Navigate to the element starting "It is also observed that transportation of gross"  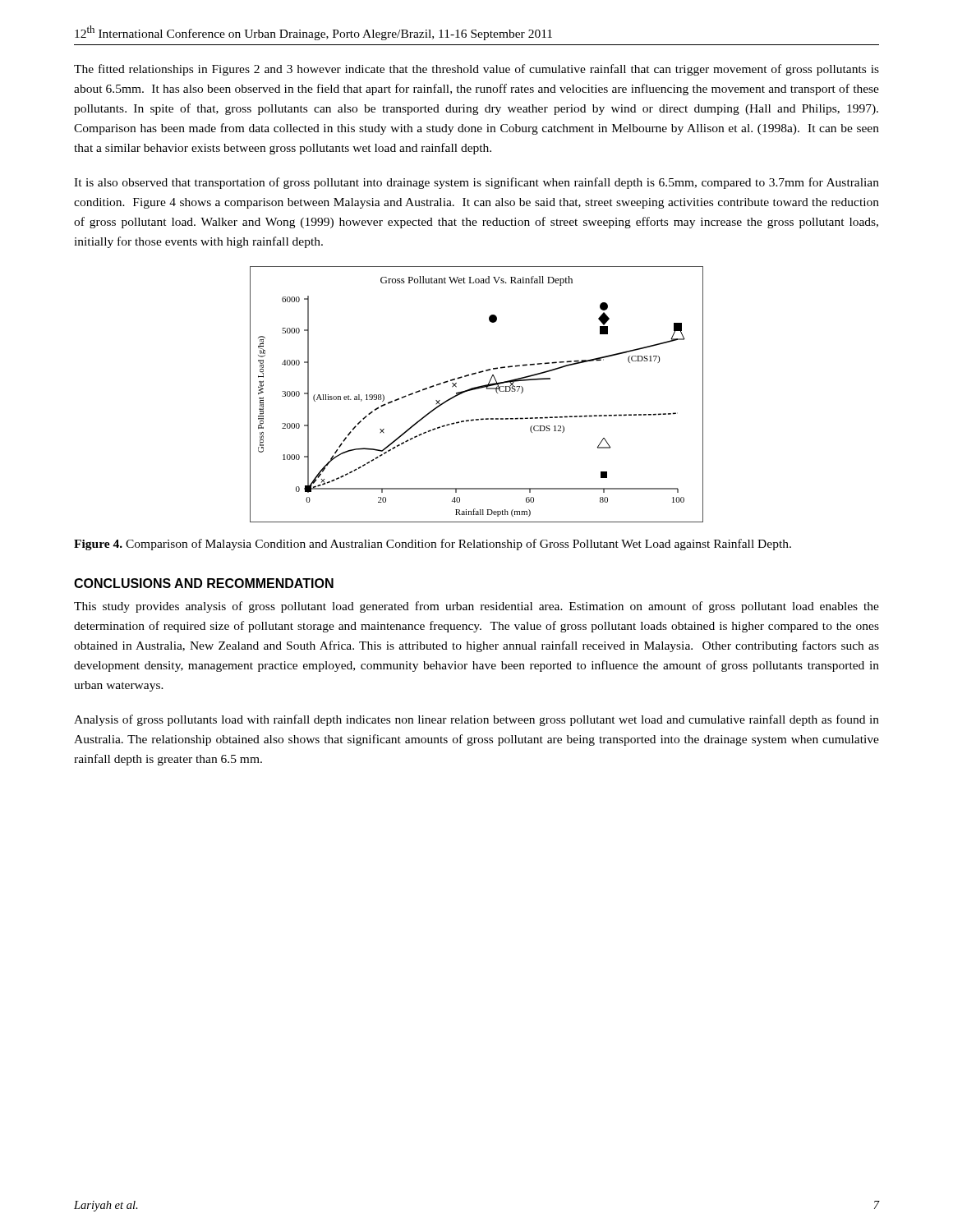click(476, 212)
